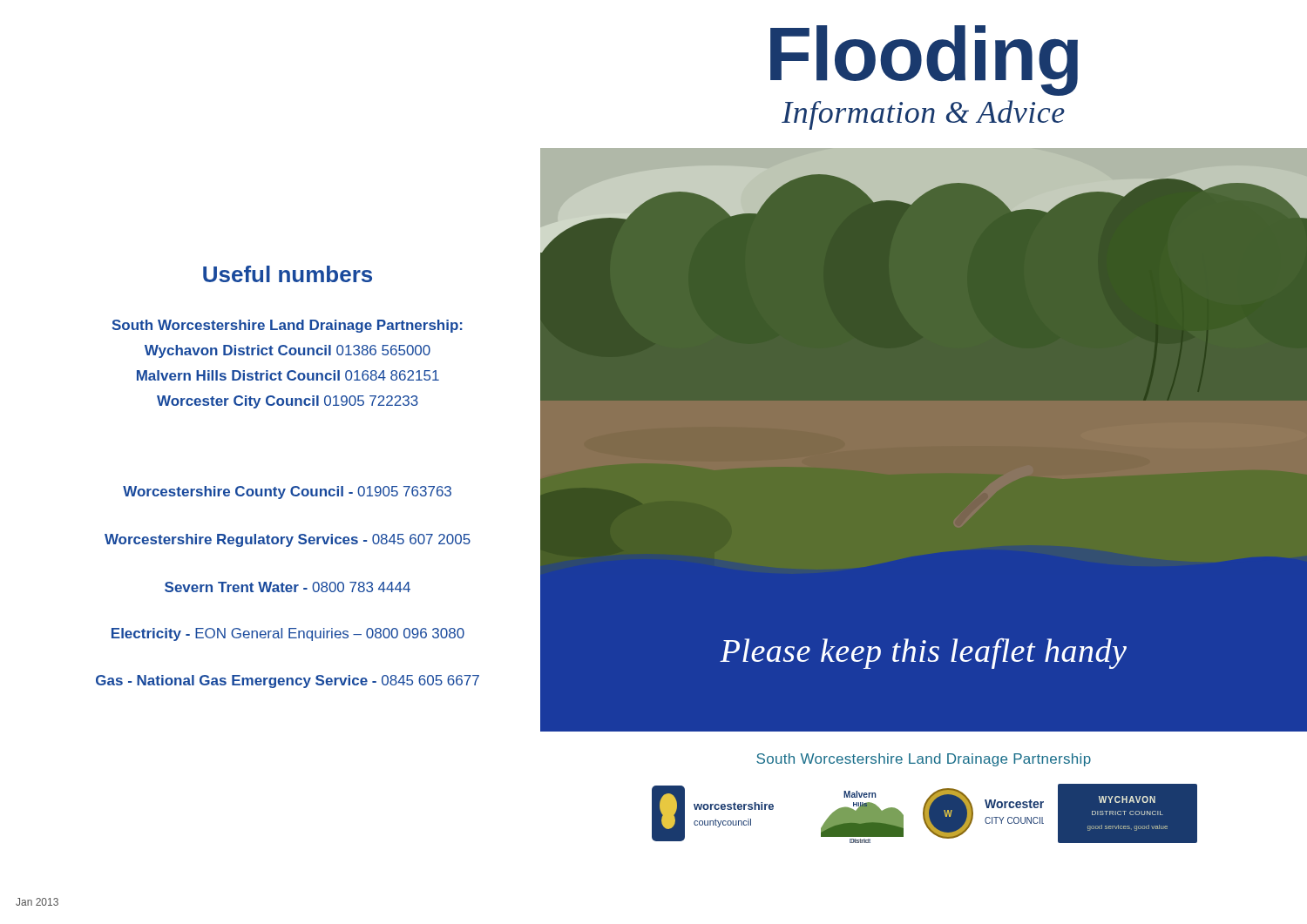1307x924 pixels.
Task: Locate the block of text that opens with "South Worcestershire Land Drainage Partnership: Wychavon District"
Action: (288, 363)
